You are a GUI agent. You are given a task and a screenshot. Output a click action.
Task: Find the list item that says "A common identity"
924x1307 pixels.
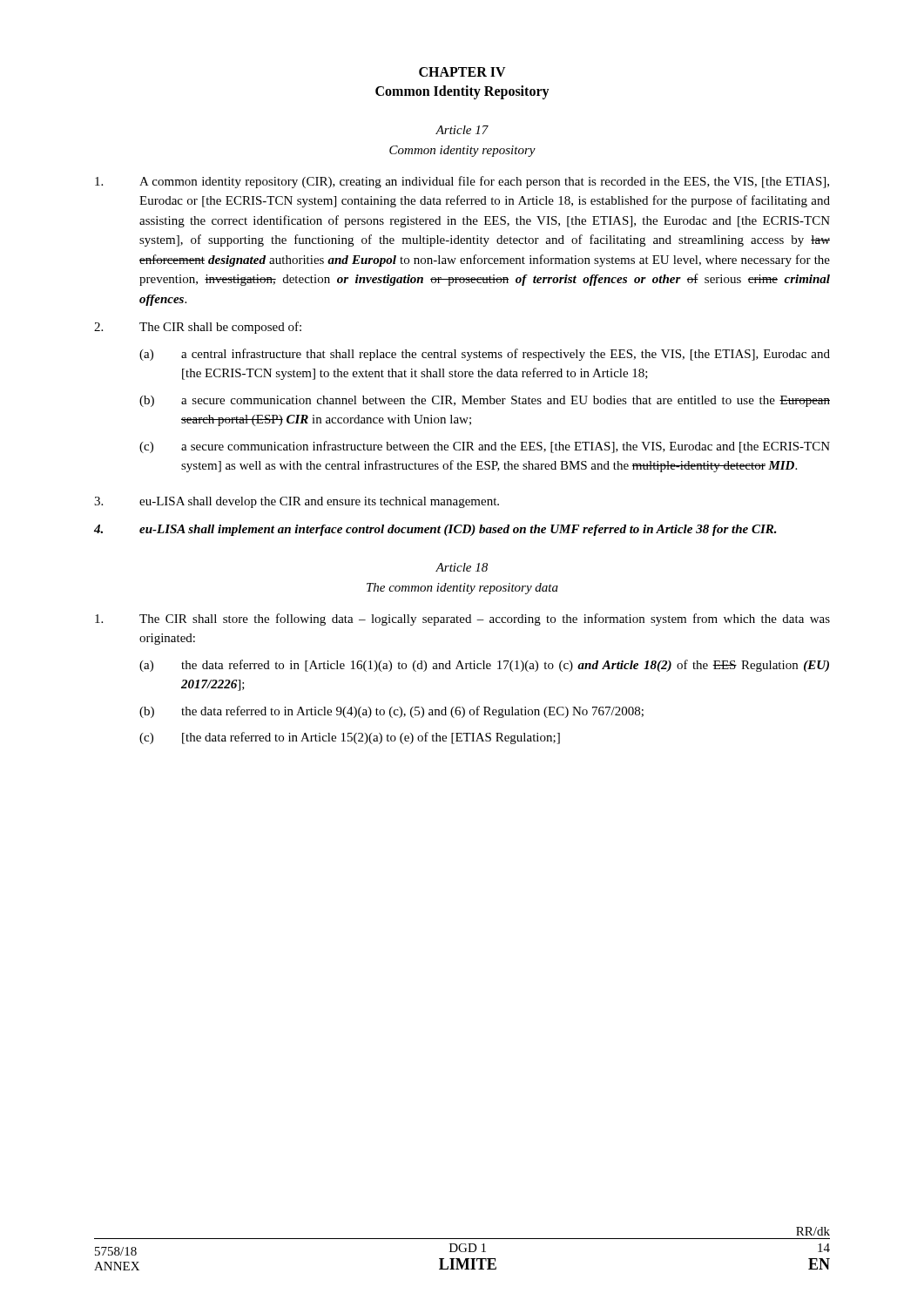click(x=462, y=240)
